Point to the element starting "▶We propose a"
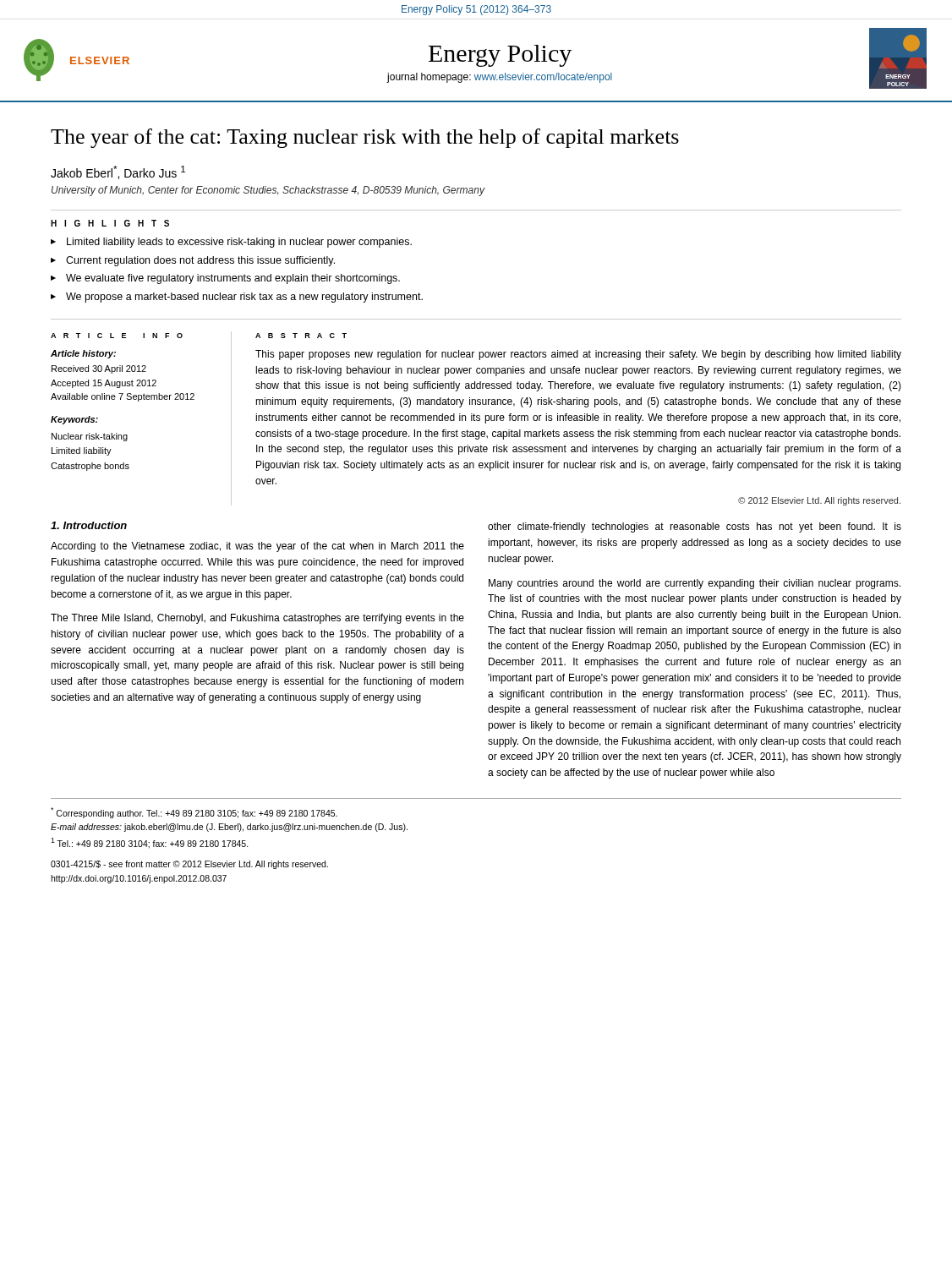952x1268 pixels. [x=237, y=296]
